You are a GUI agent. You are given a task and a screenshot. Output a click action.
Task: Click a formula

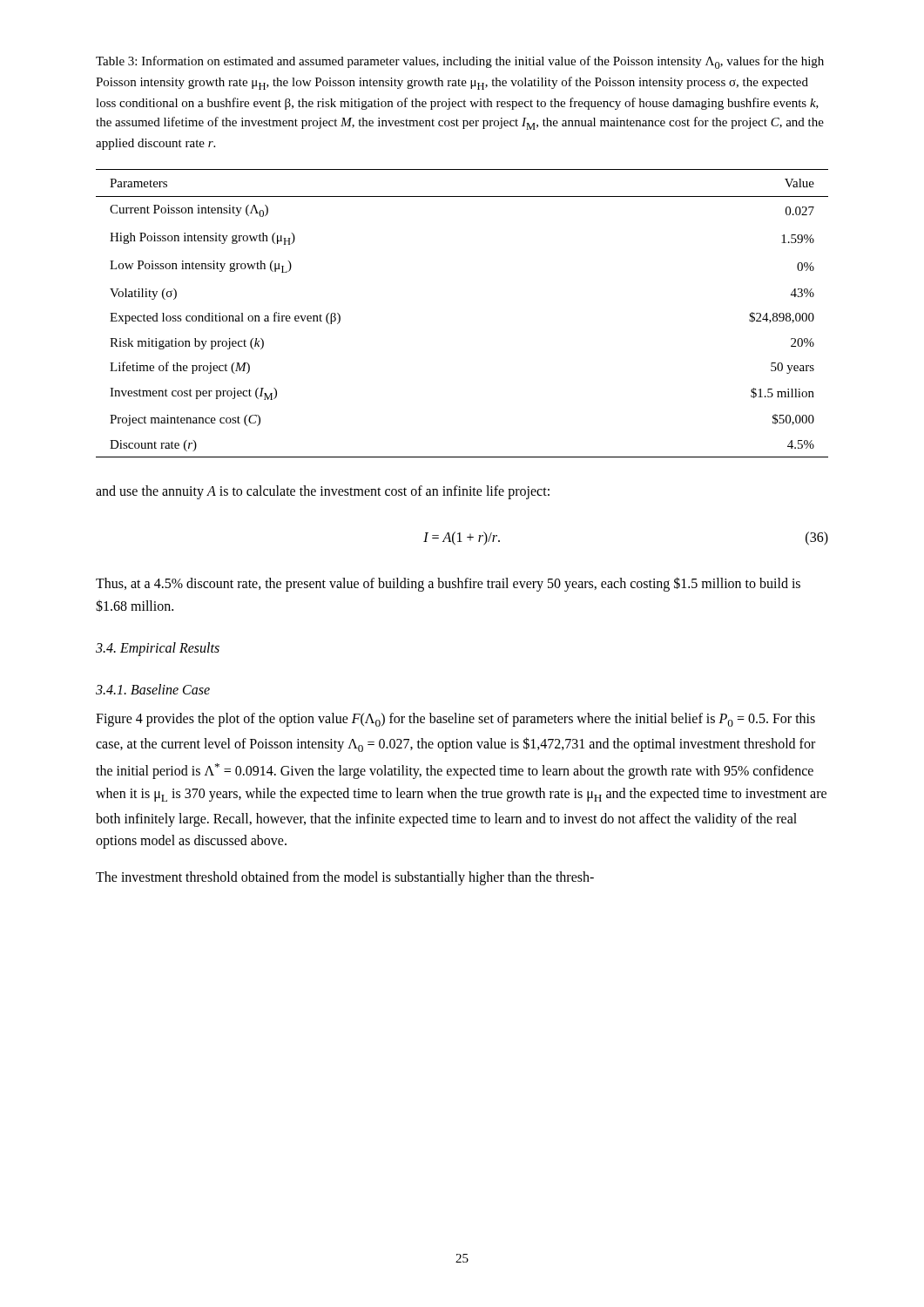tap(626, 538)
